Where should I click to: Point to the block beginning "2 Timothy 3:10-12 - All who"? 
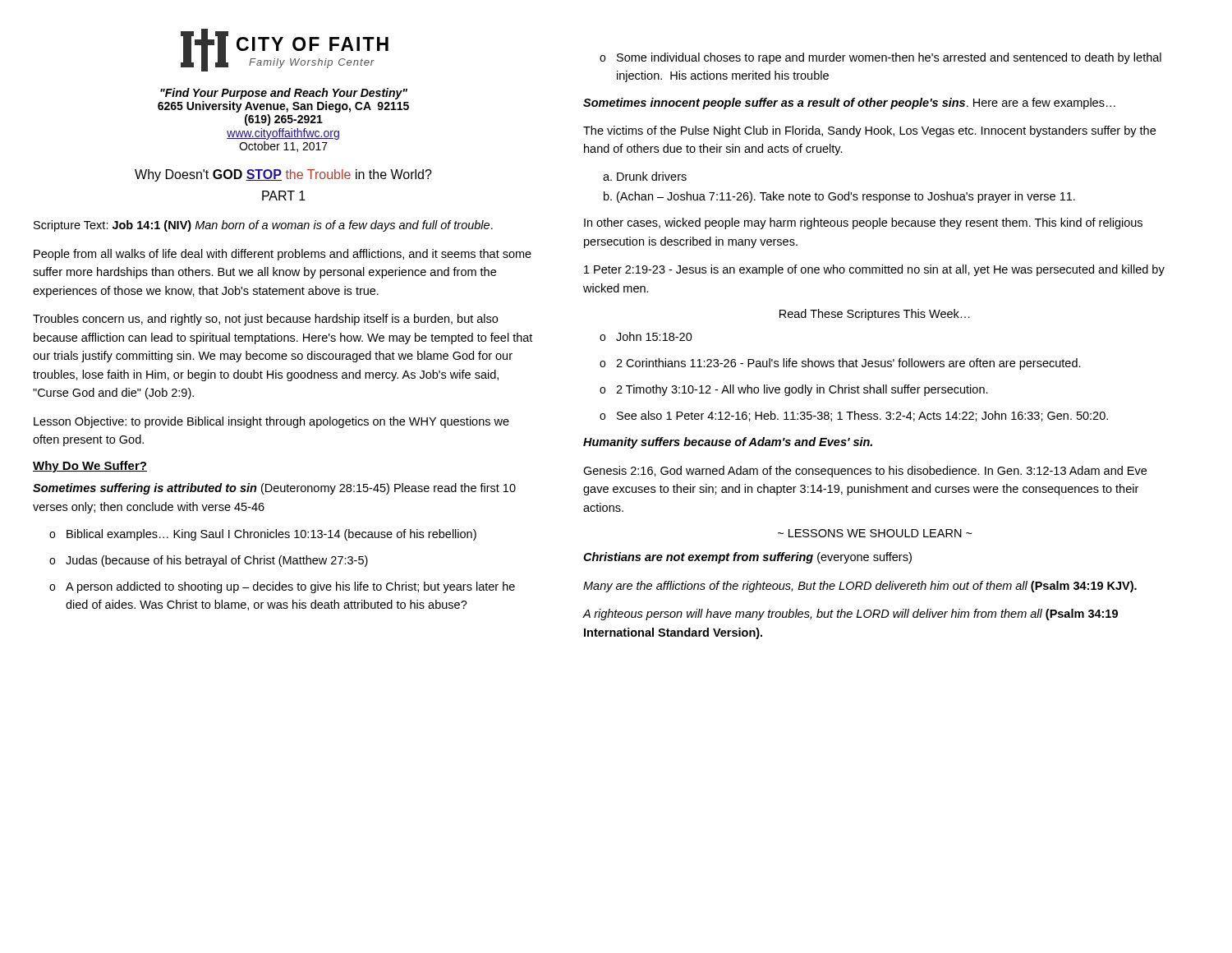pyautogui.click(x=875, y=390)
